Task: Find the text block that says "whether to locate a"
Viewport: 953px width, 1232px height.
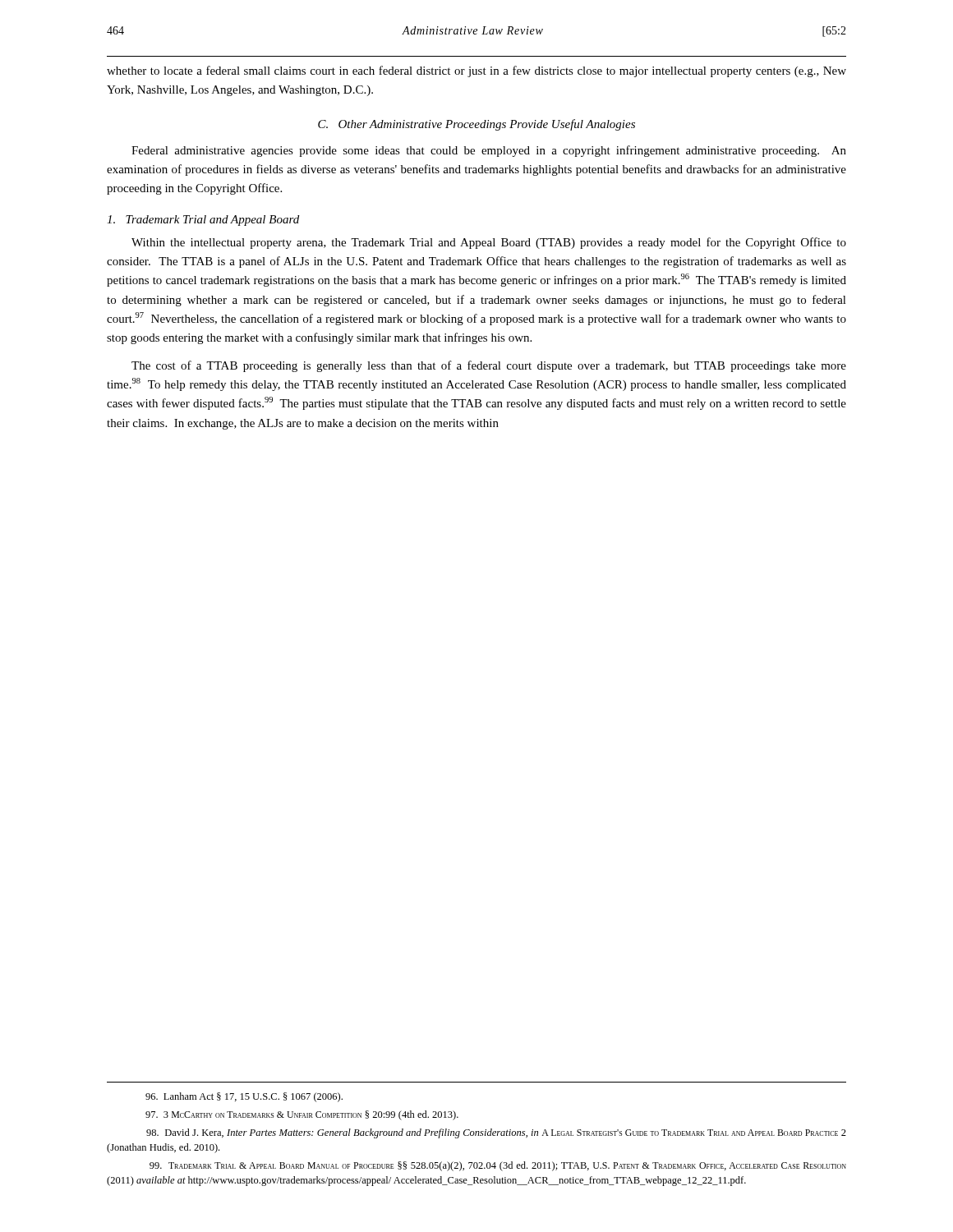Action: tap(476, 81)
